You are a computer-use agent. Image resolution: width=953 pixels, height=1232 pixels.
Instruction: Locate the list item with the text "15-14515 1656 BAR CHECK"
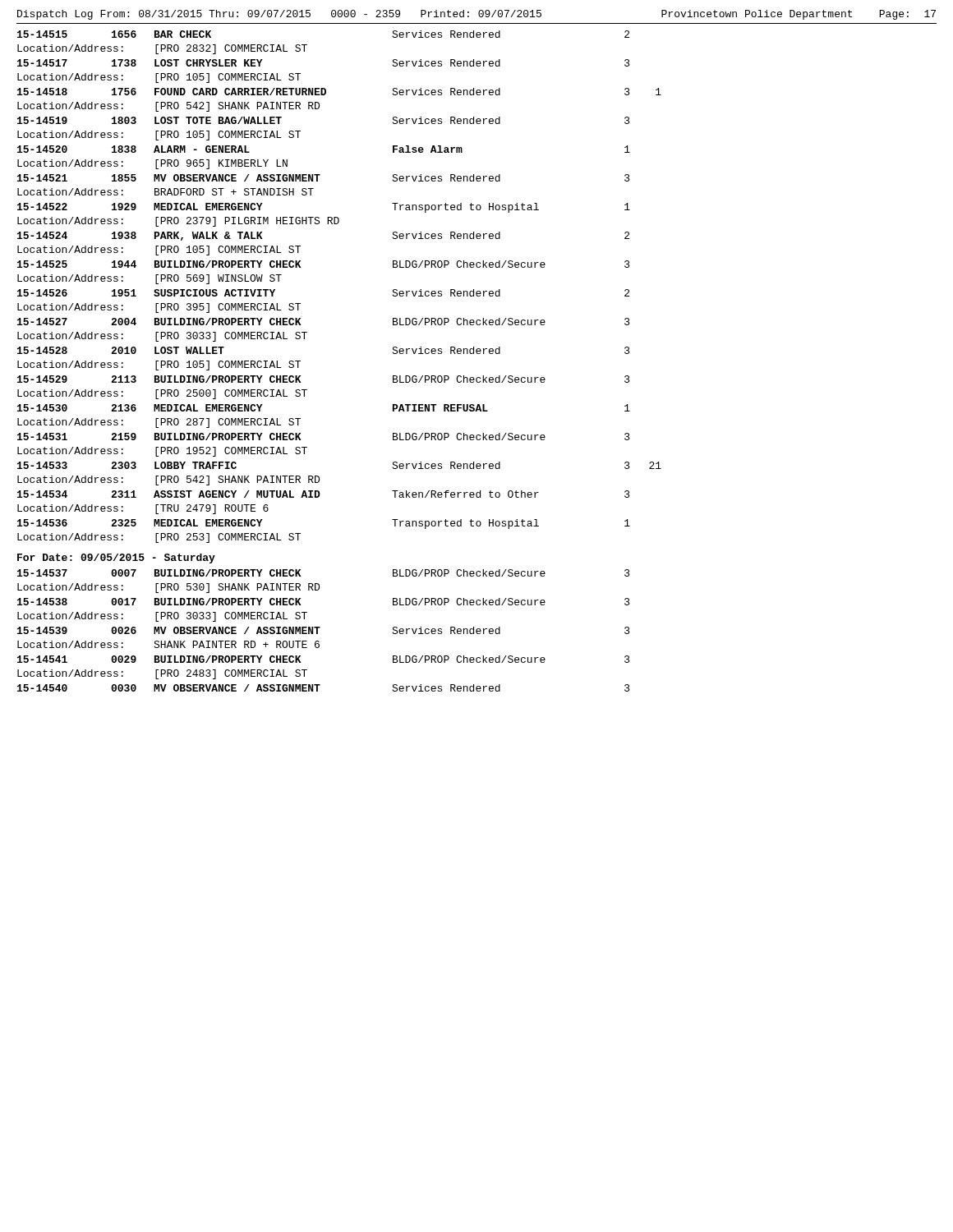click(x=476, y=42)
